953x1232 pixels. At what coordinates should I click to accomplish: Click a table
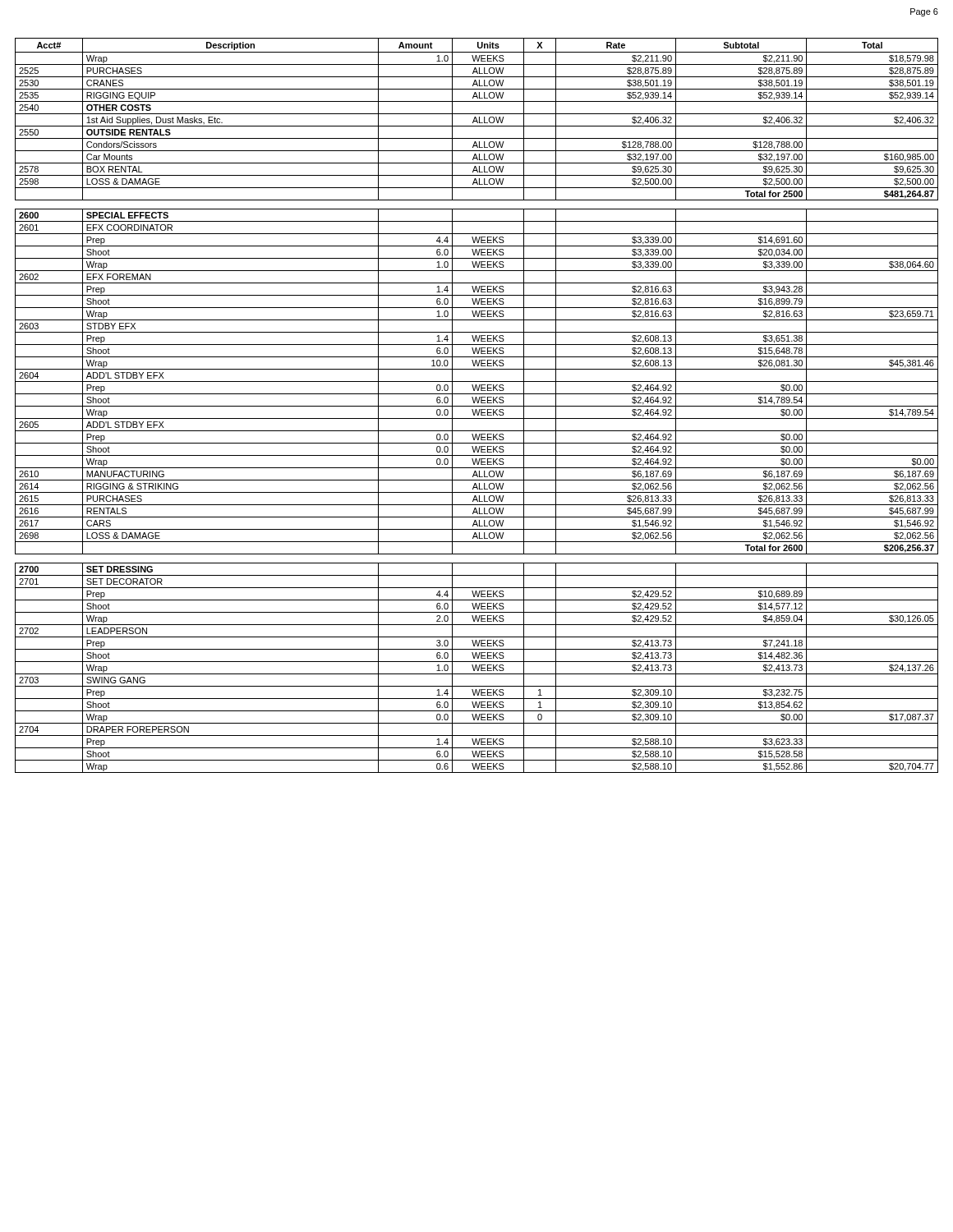(x=476, y=405)
